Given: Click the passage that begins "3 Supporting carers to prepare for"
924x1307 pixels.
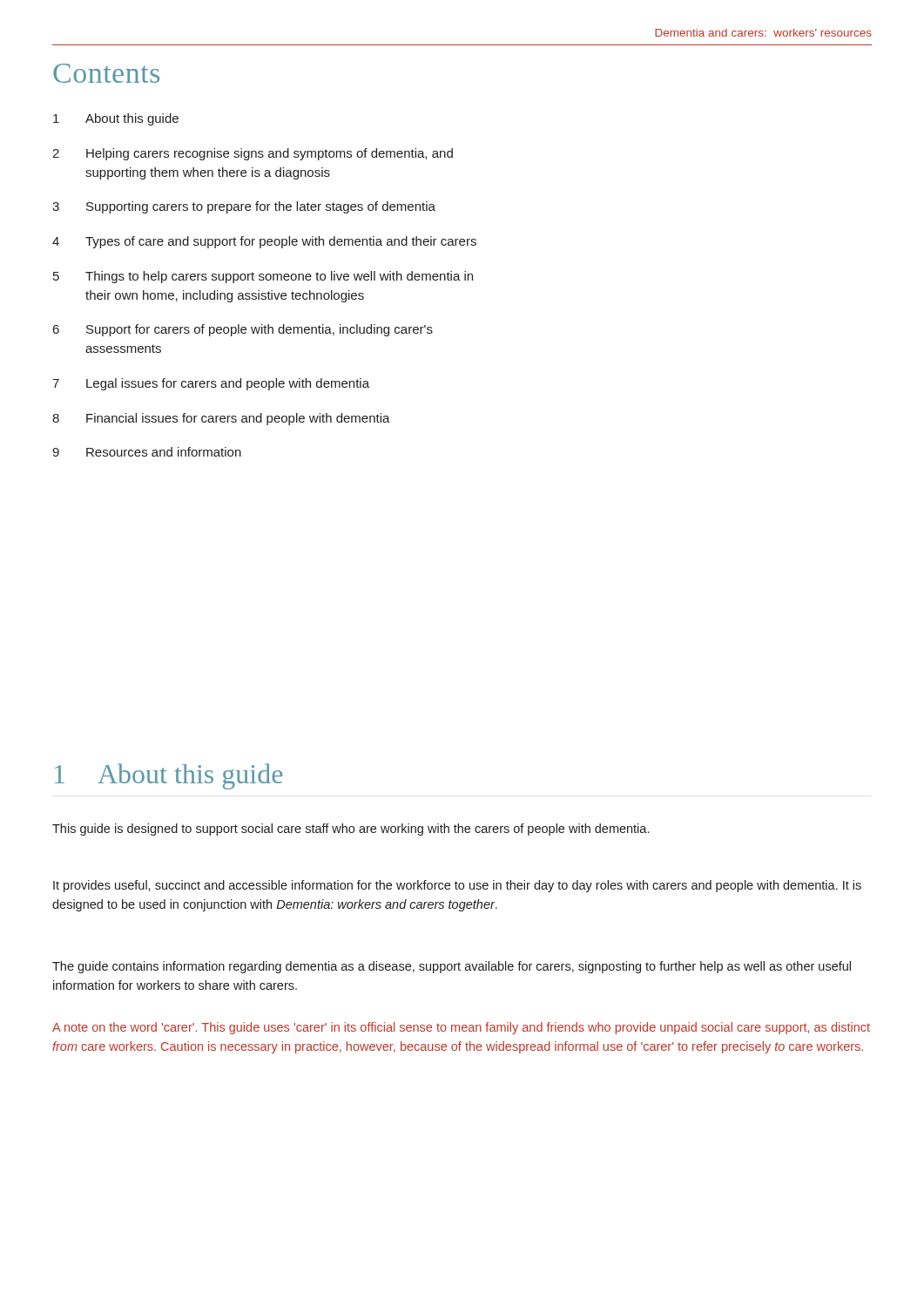Looking at the screenshot, I should pos(244,207).
